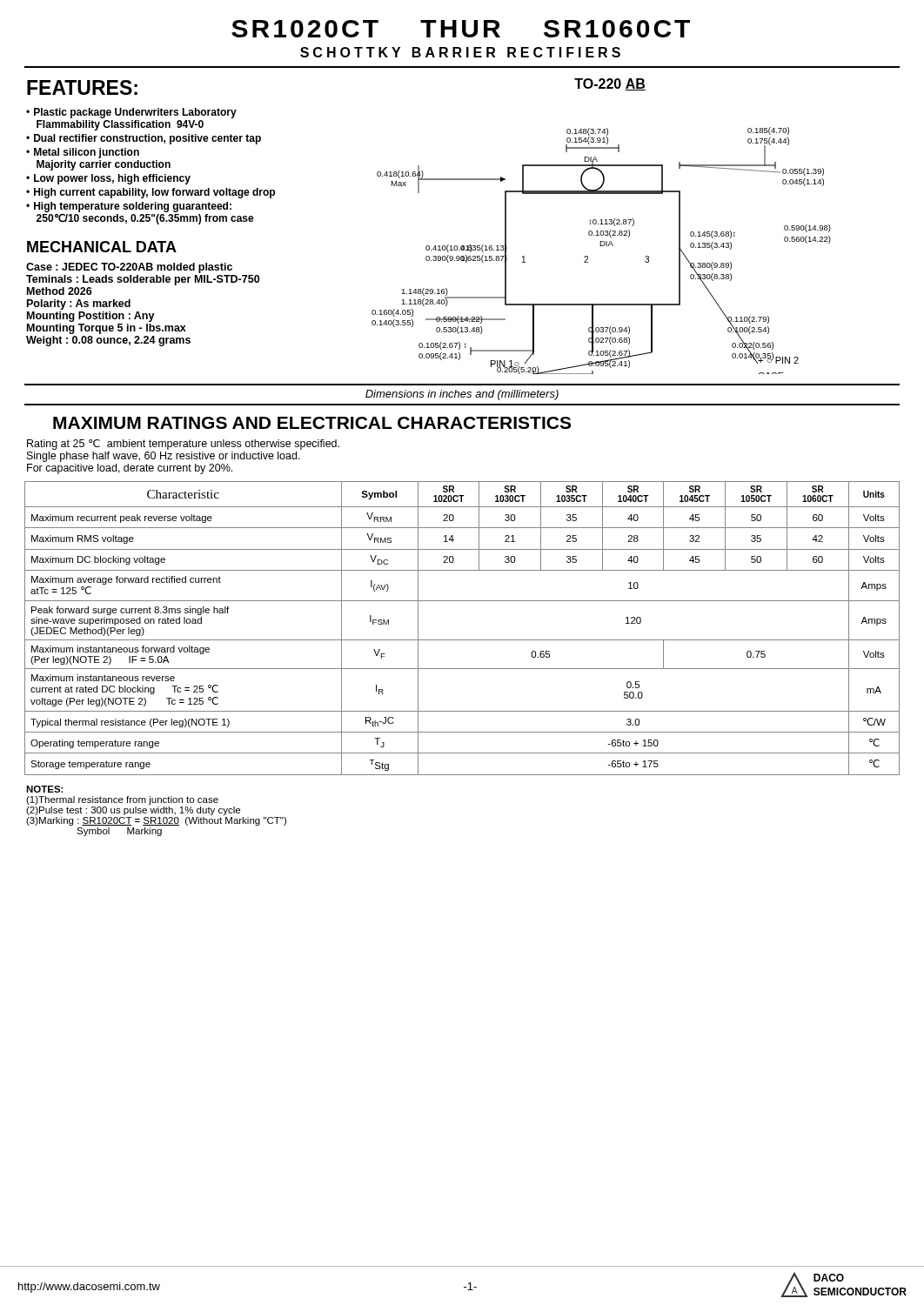Click on the text block starting "Case : JEDEC TO-220AB molded plastic Teminals :"

pyautogui.click(x=129, y=268)
